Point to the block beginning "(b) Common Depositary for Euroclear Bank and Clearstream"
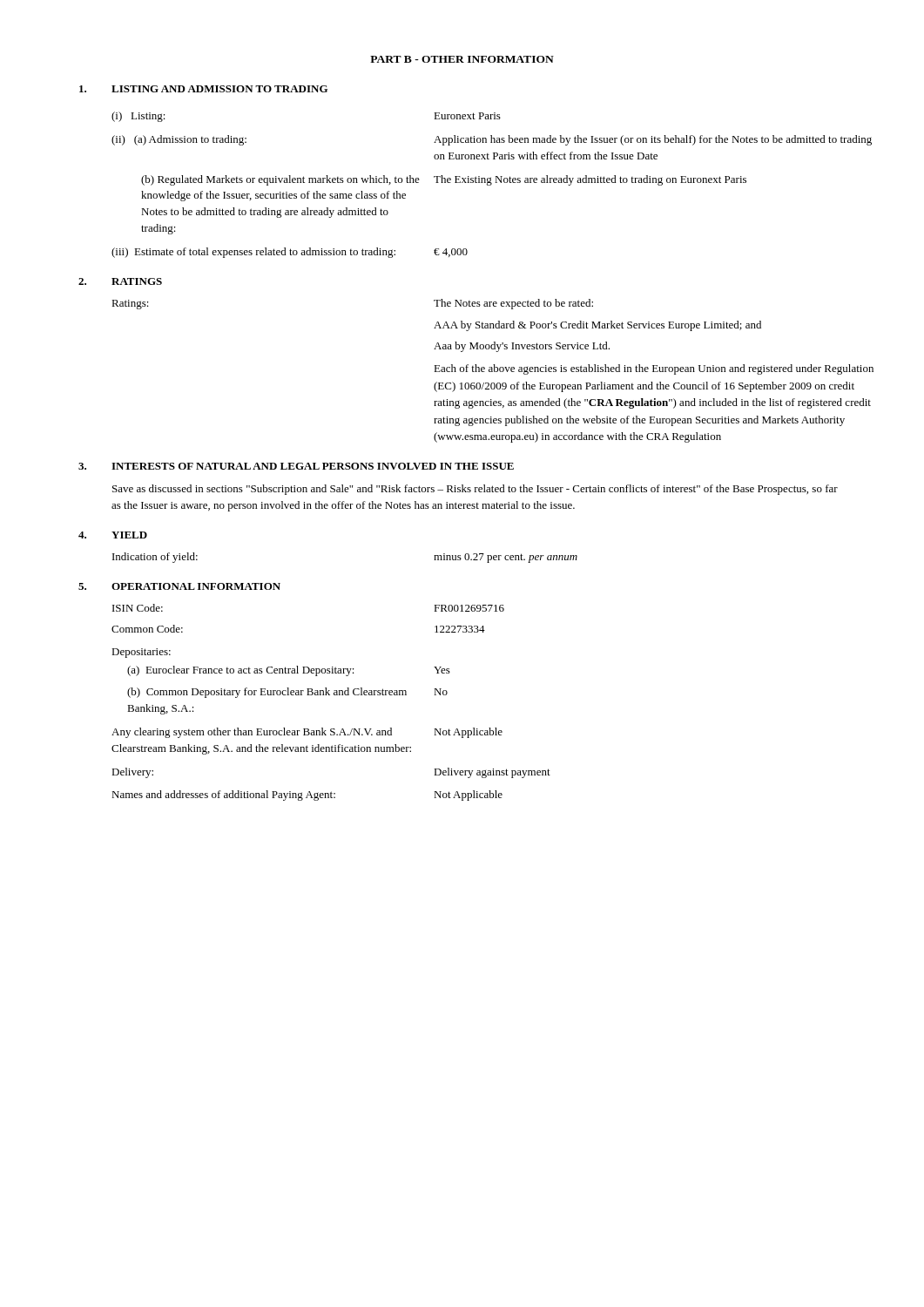 287,693
